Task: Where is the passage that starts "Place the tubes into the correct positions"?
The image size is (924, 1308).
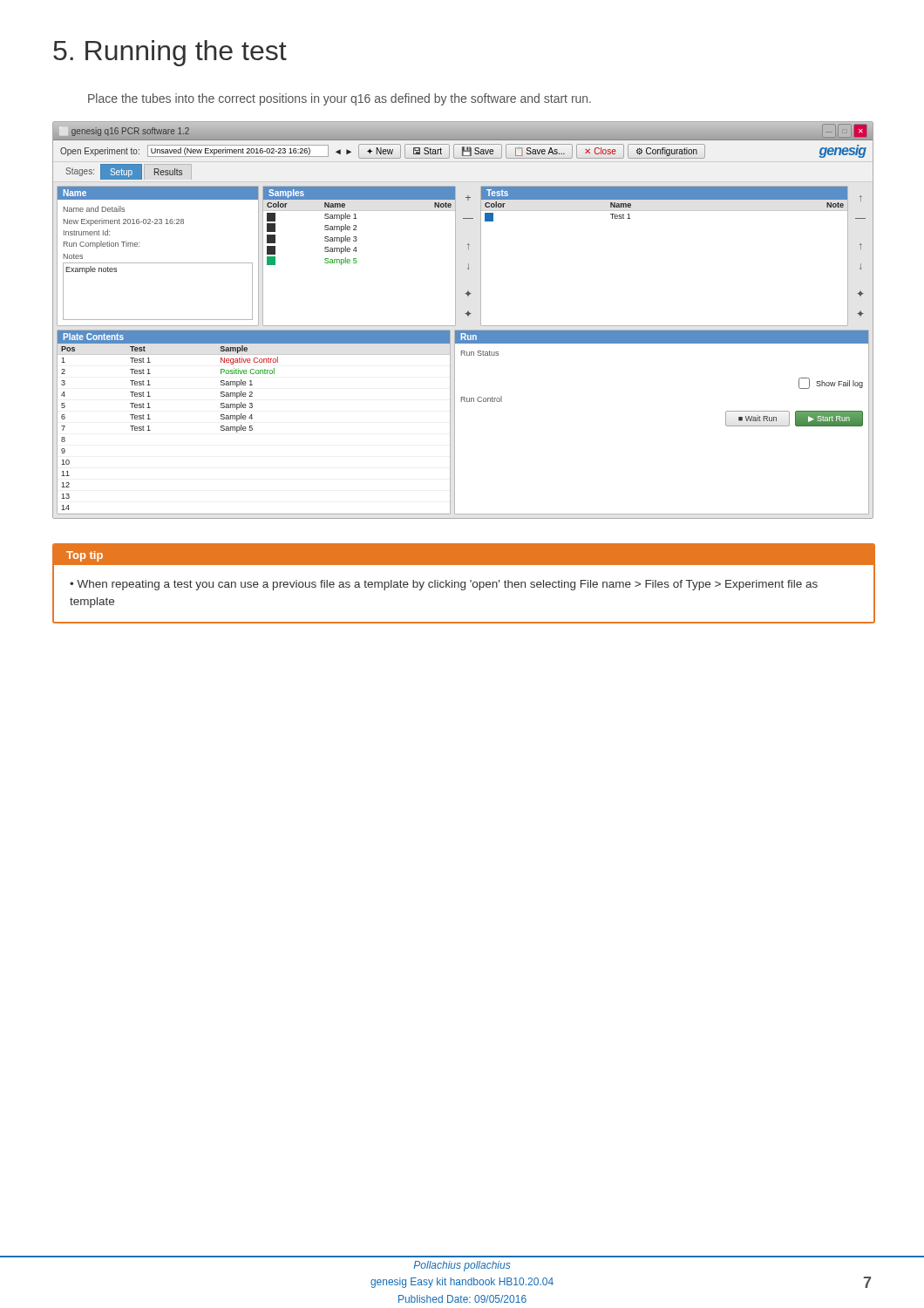Action: pyautogui.click(x=340, y=99)
